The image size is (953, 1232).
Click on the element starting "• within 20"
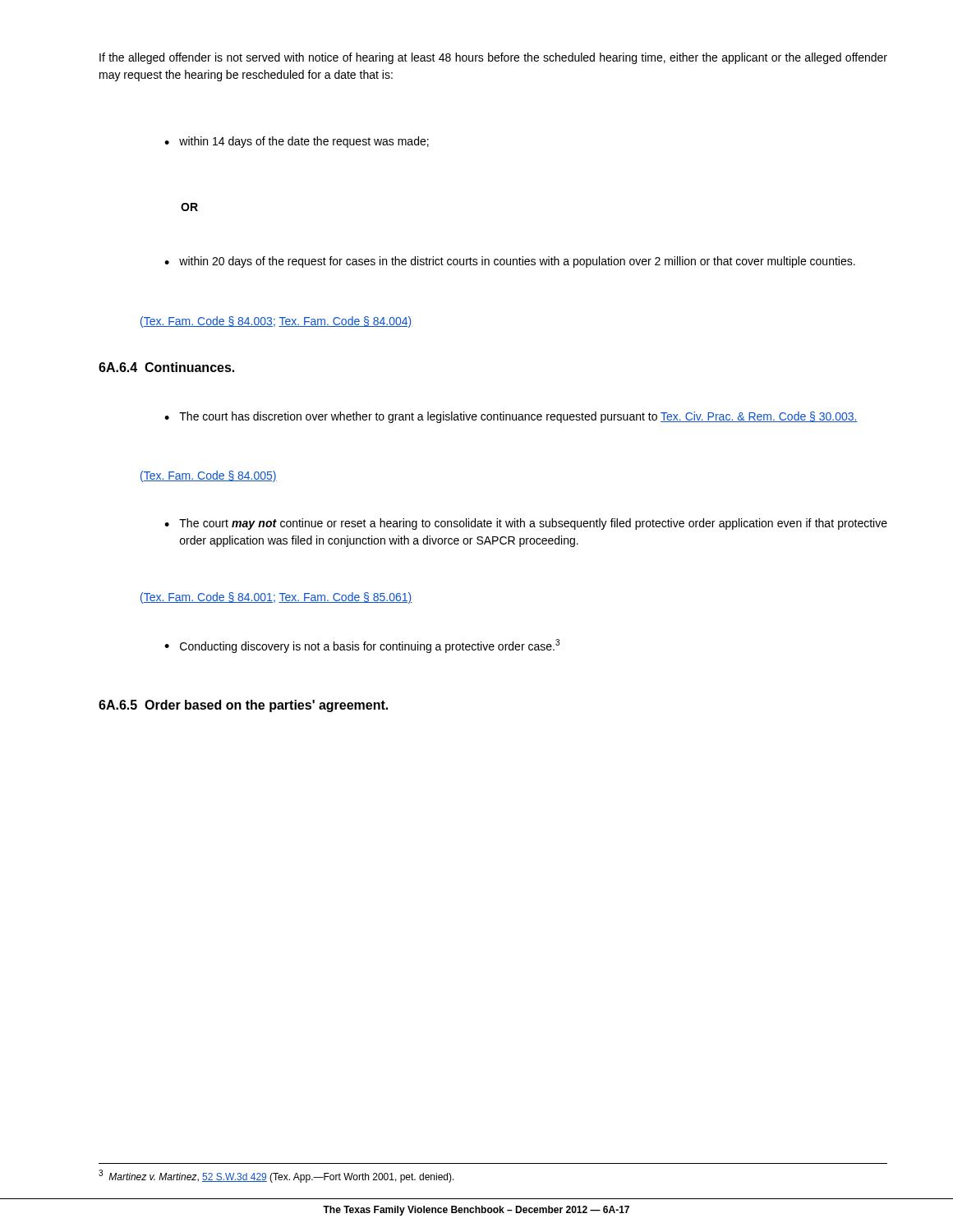pyautogui.click(x=510, y=263)
